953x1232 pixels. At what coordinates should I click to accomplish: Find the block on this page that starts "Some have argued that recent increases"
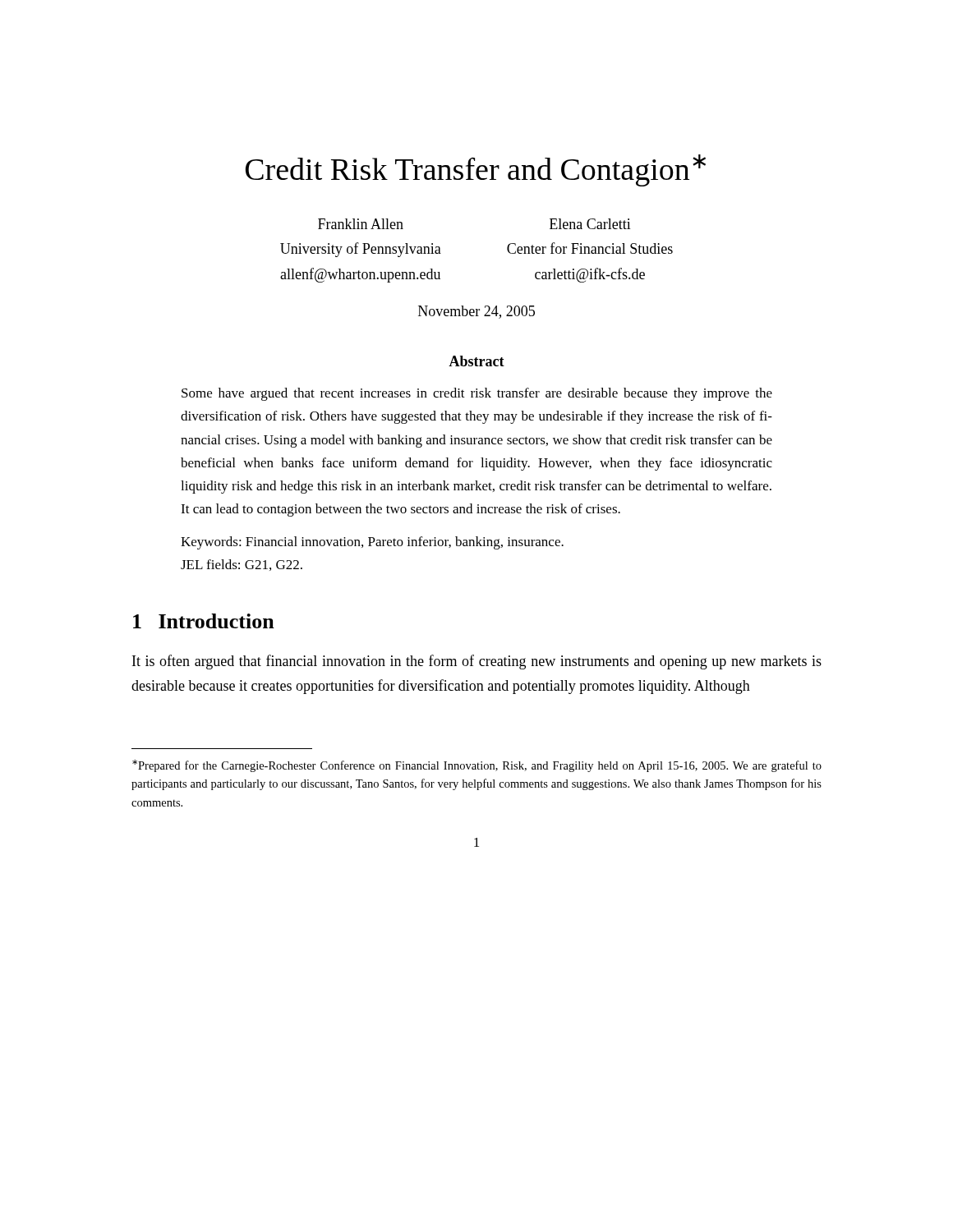click(x=476, y=451)
